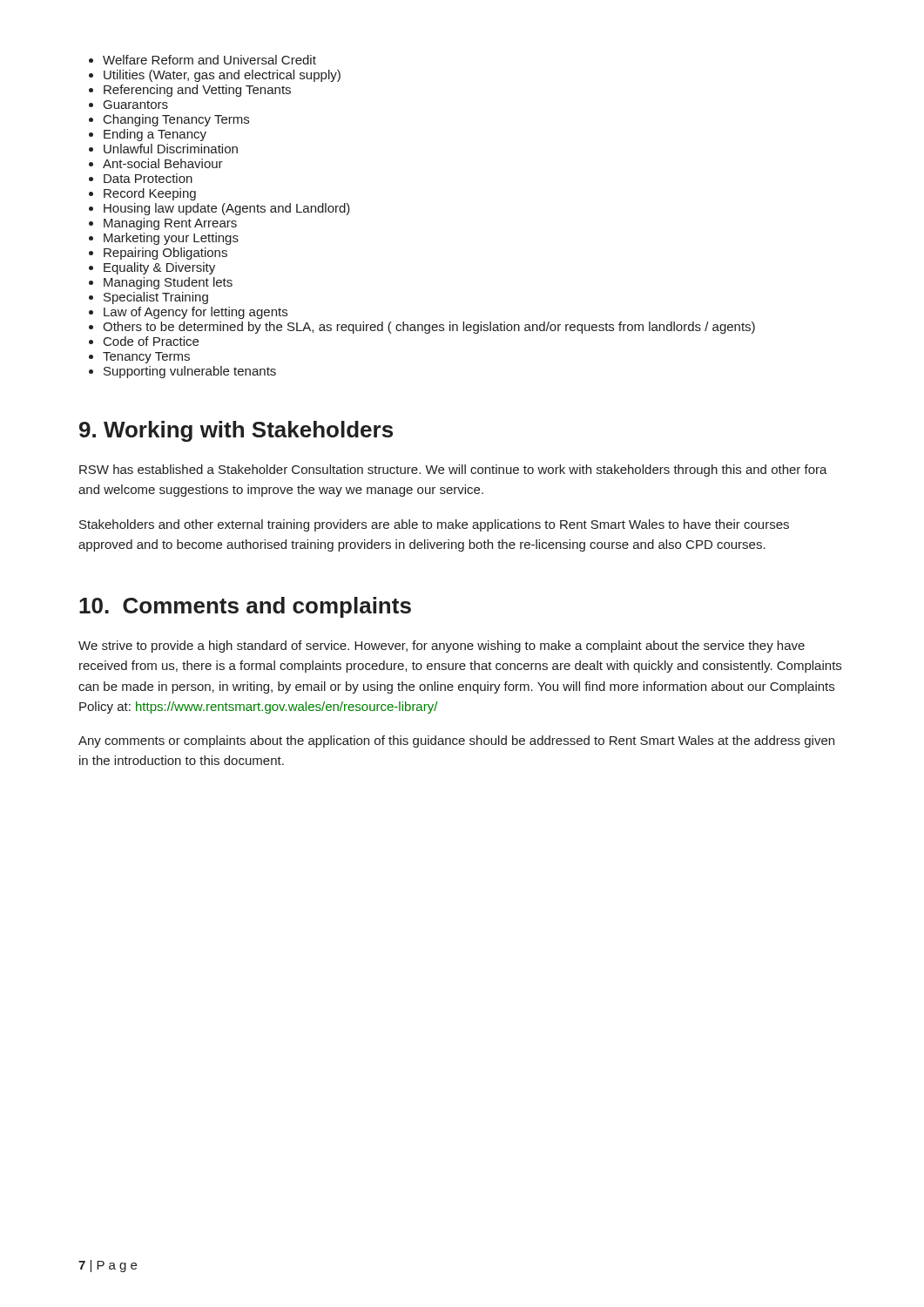Image resolution: width=924 pixels, height=1307 pixels.
Task: Point to "Record Keeping"
Action: coord(150,193)
